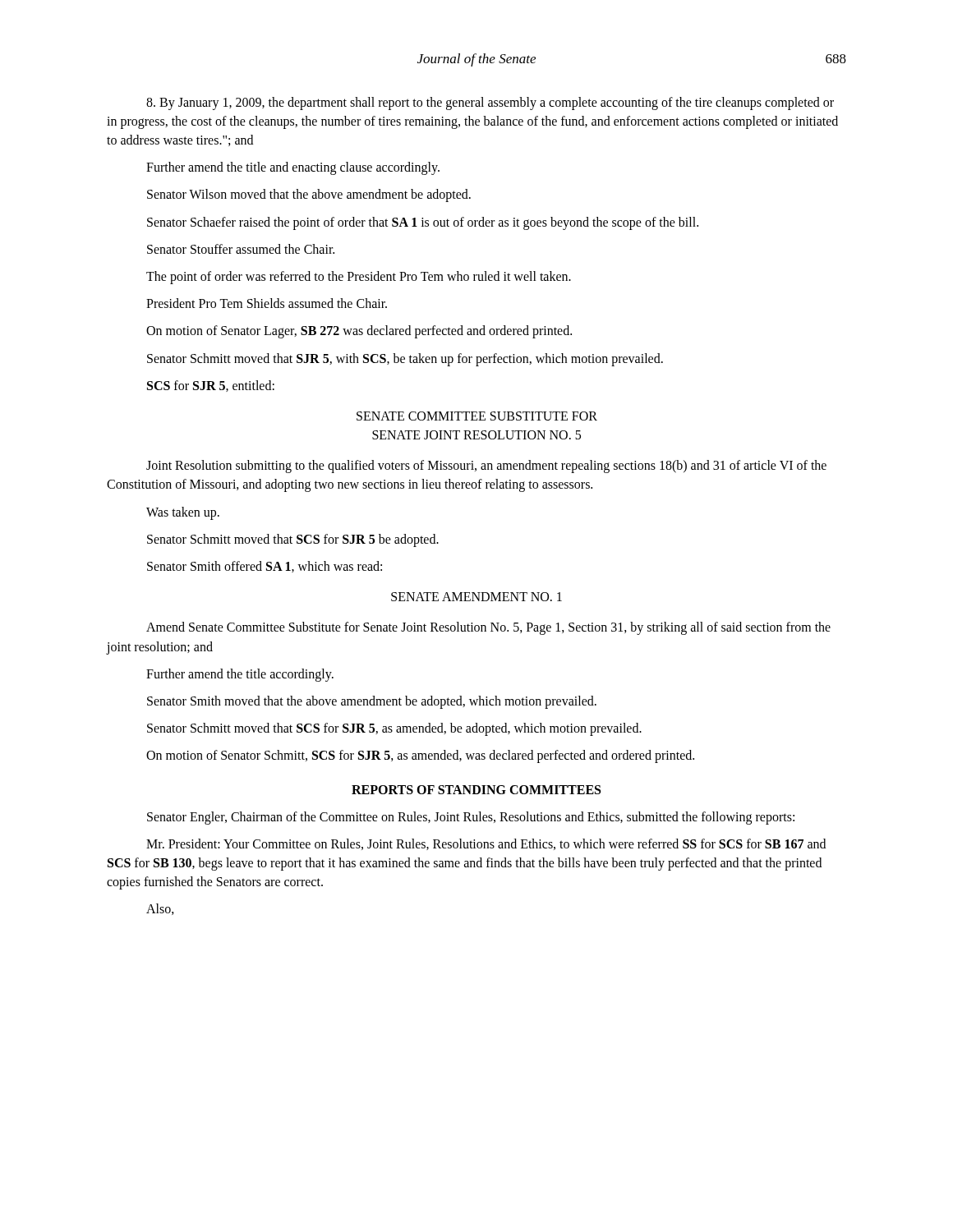Point to the block starting "The point of order was referred to"
Screen dimensions: 1232x953
(359, 276)
